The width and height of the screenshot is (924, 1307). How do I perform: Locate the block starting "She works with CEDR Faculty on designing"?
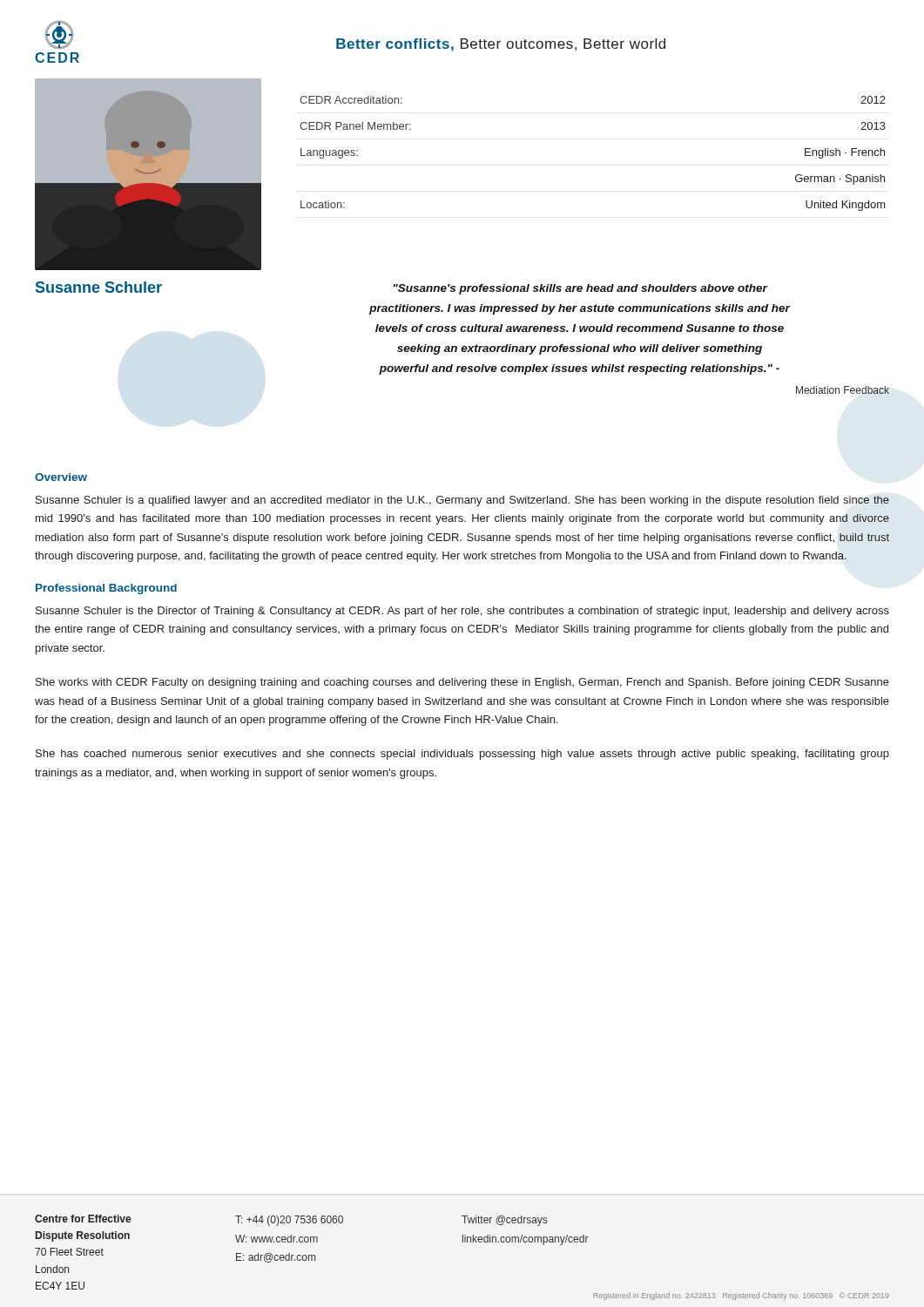click(462, 701)
